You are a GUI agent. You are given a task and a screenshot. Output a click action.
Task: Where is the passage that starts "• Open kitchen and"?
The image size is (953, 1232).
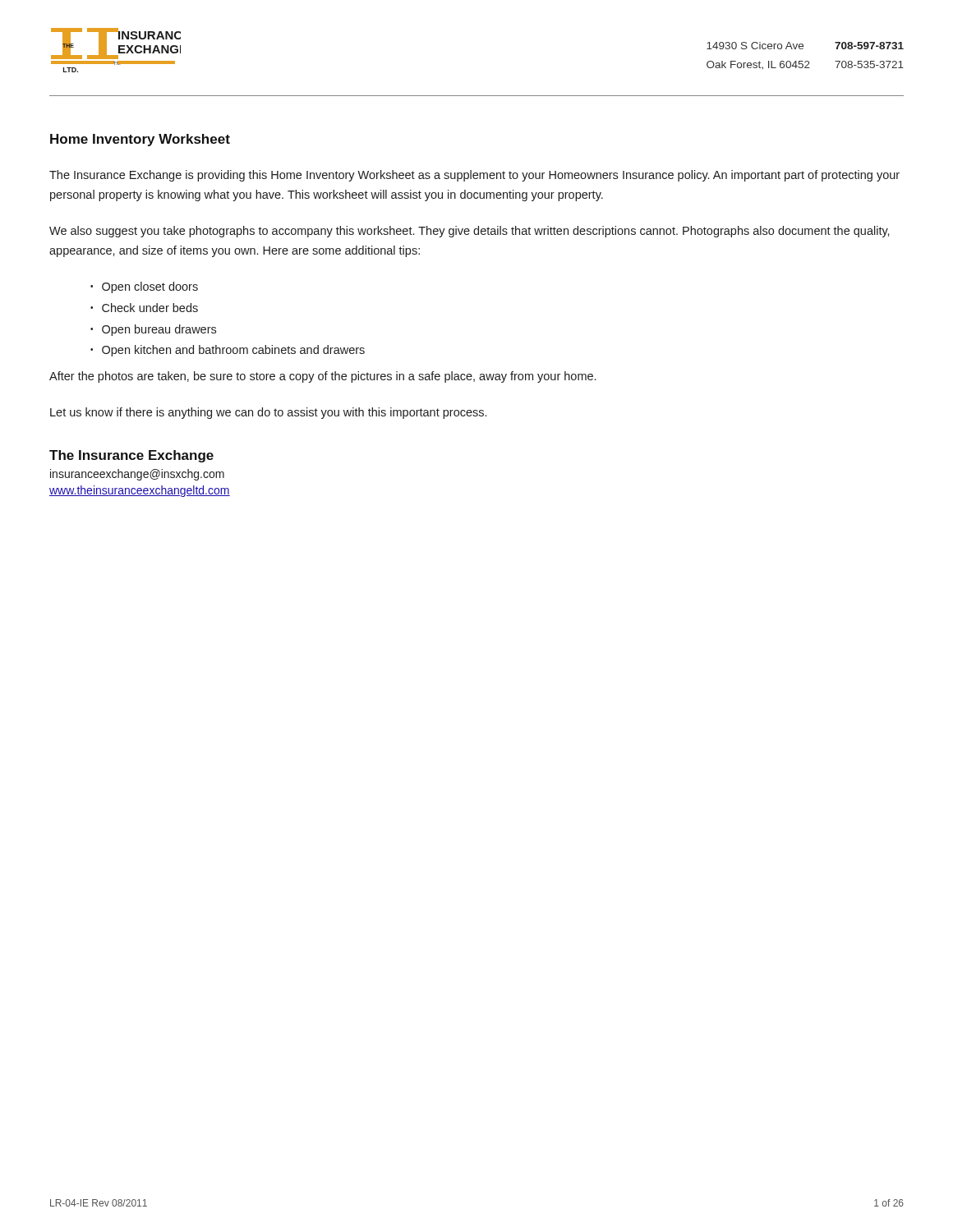[x=228, y=351]
